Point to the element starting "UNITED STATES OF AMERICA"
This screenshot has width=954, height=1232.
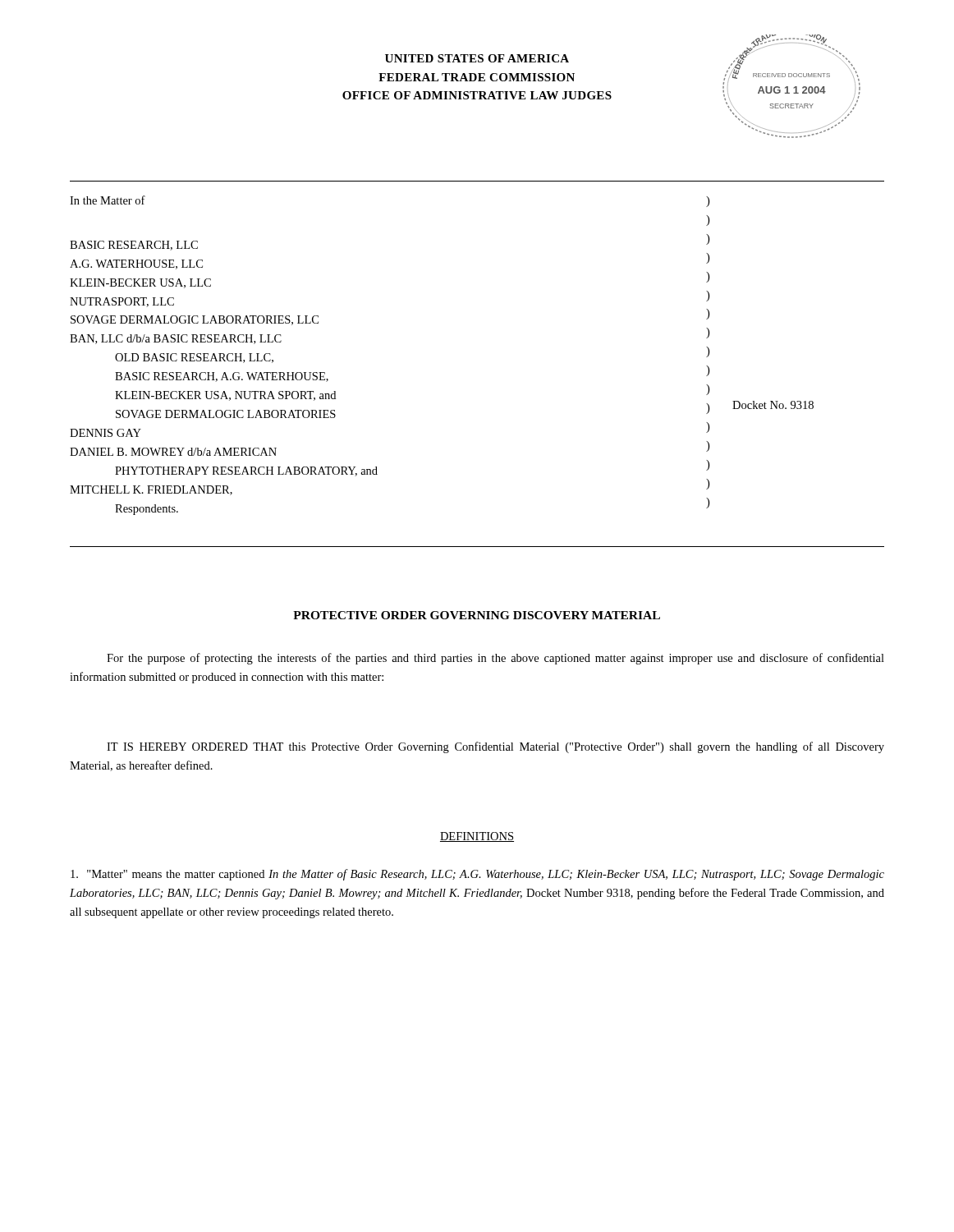(477, 77)
